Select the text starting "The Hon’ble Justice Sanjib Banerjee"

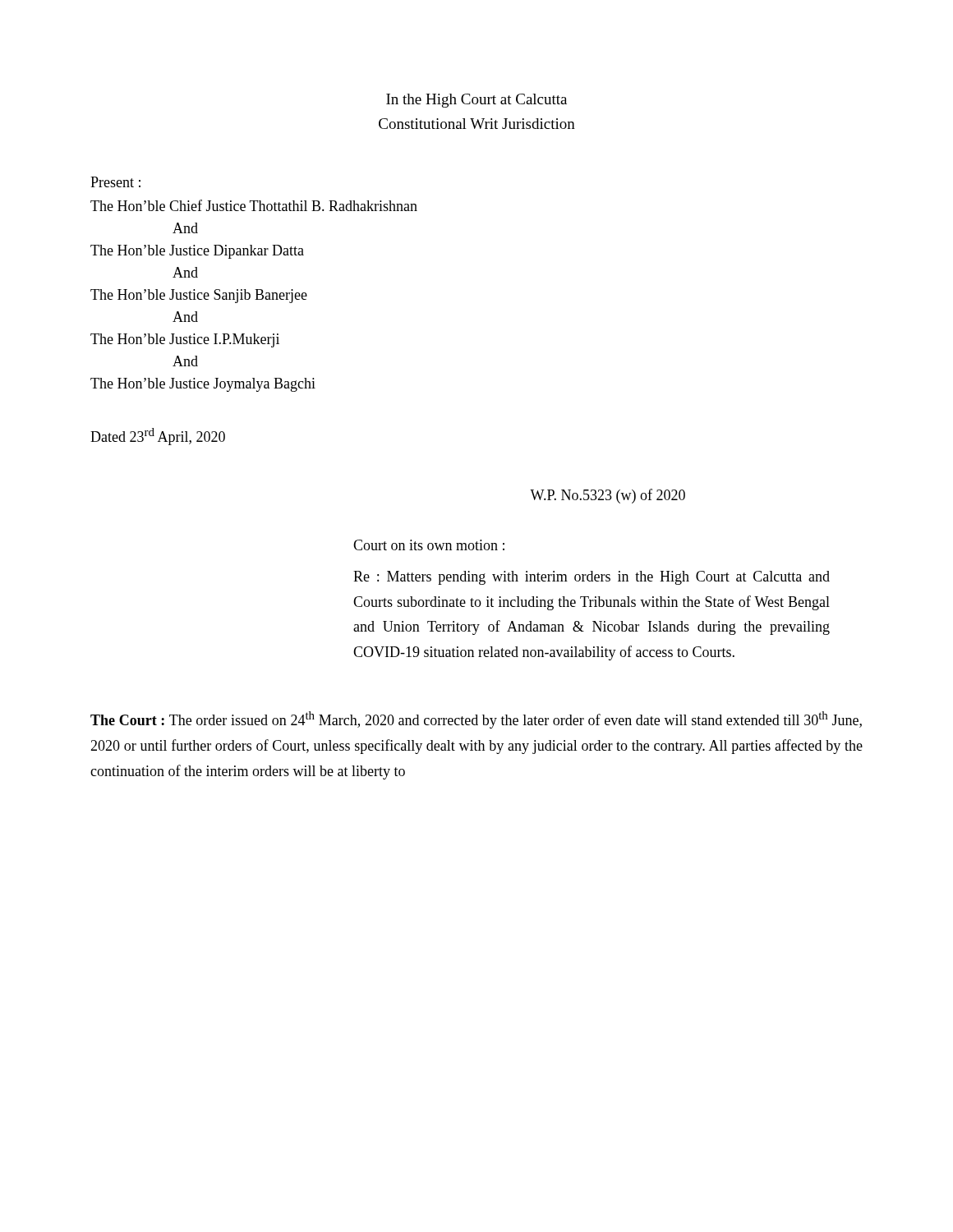point(199,295)
